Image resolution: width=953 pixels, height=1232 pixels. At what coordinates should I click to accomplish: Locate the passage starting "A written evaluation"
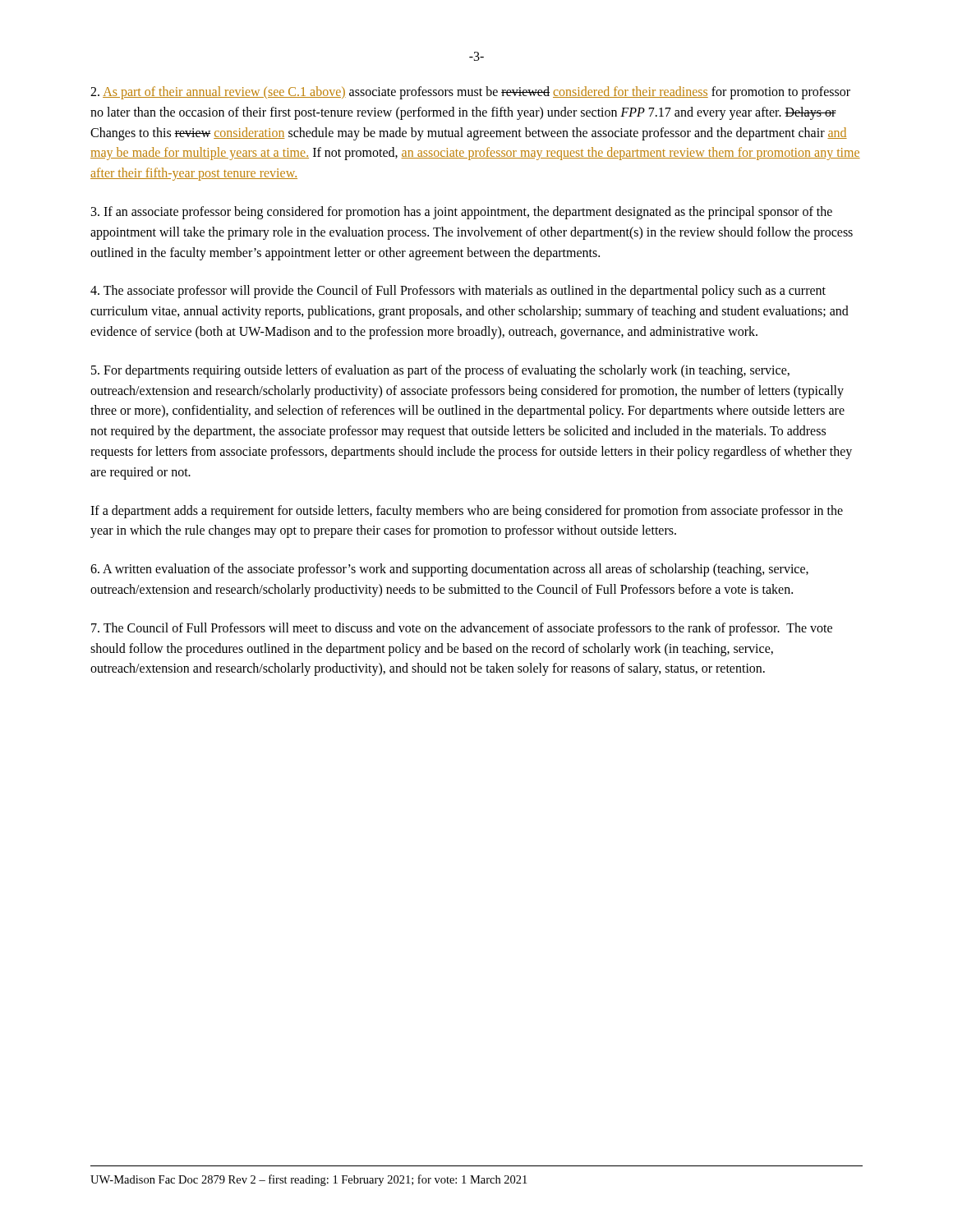[450, 579]
